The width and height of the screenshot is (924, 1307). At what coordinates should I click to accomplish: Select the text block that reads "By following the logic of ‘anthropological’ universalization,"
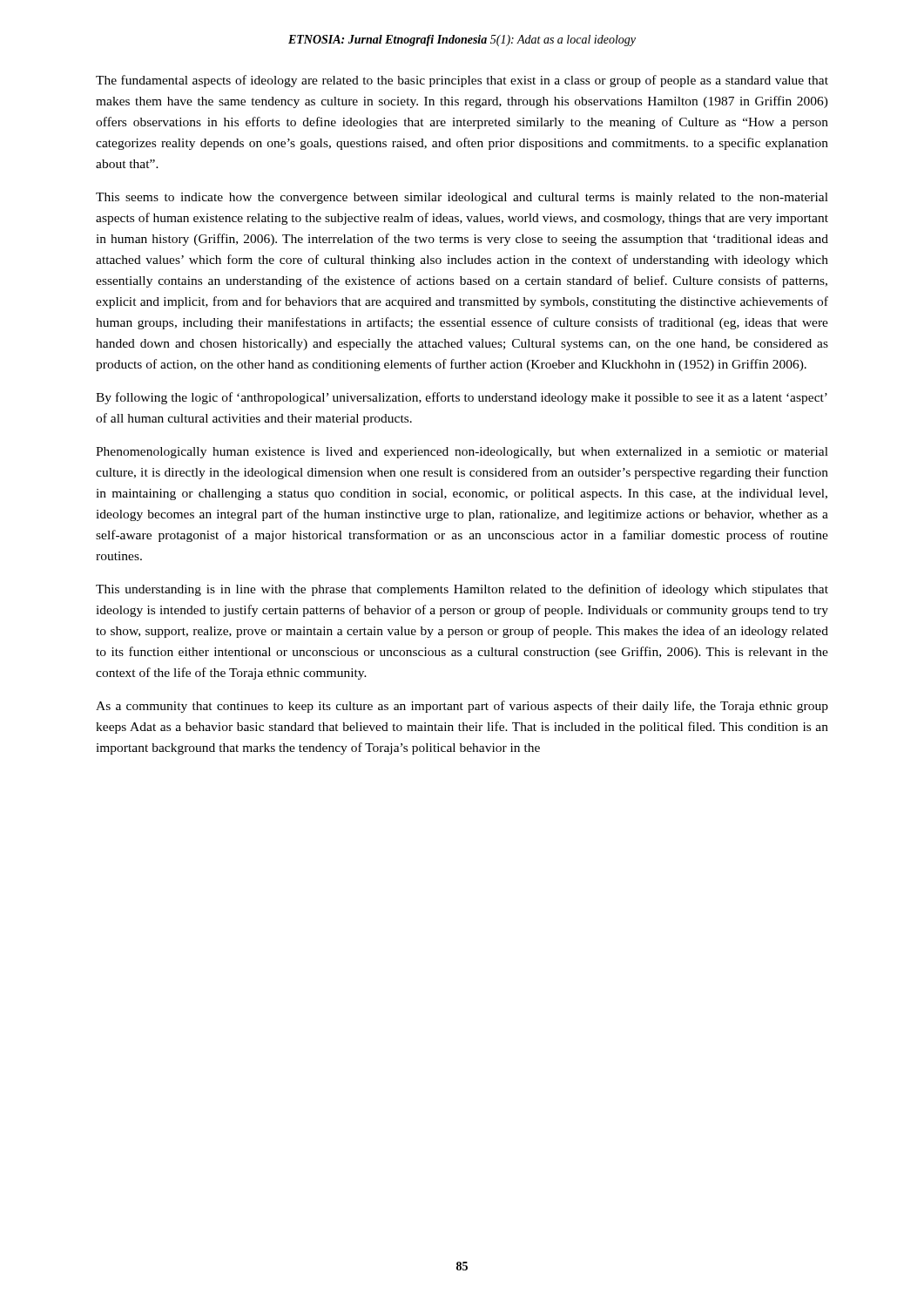click(462, 408)
